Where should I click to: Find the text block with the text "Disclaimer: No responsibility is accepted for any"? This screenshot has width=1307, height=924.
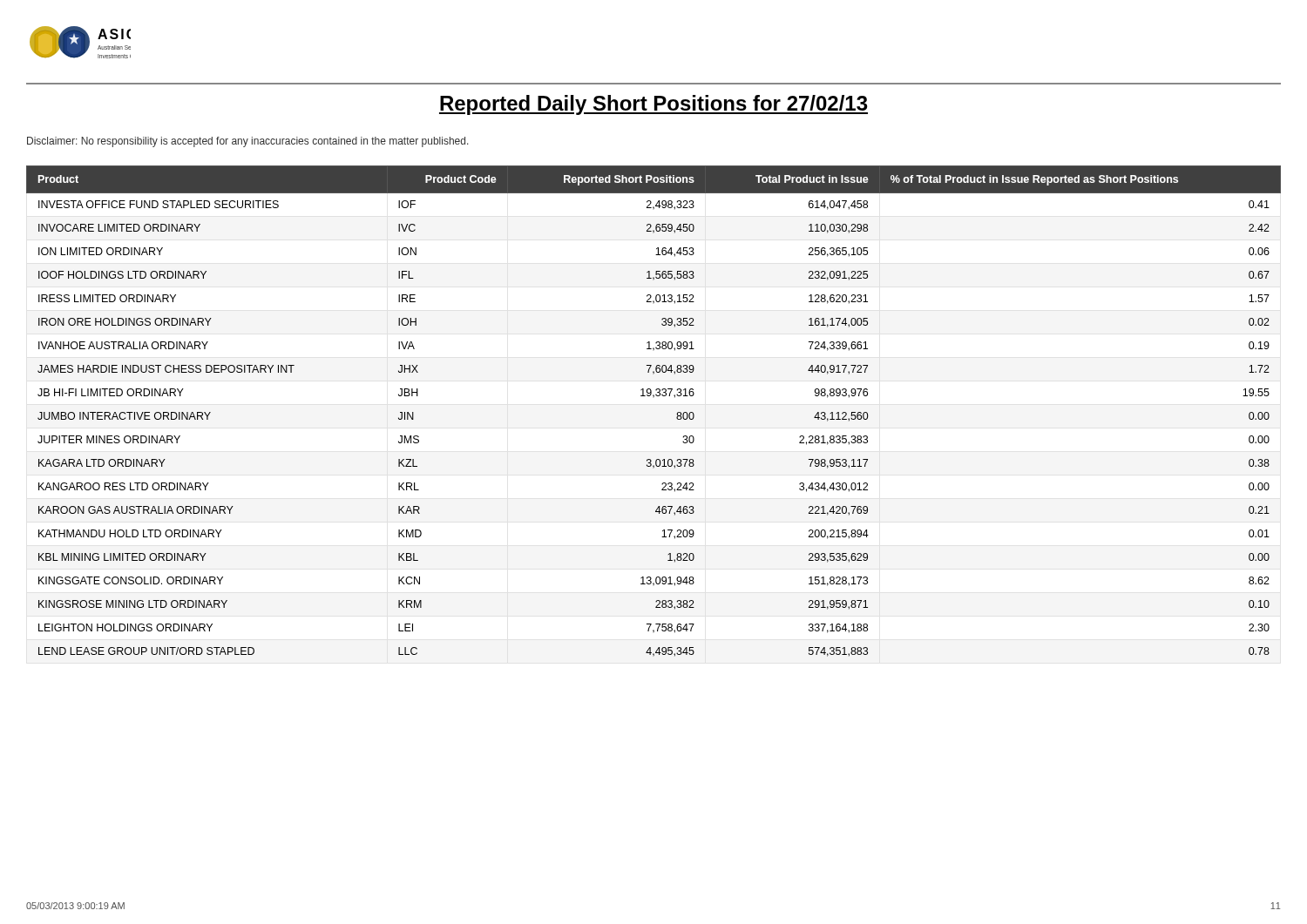(x=248, y=141)
